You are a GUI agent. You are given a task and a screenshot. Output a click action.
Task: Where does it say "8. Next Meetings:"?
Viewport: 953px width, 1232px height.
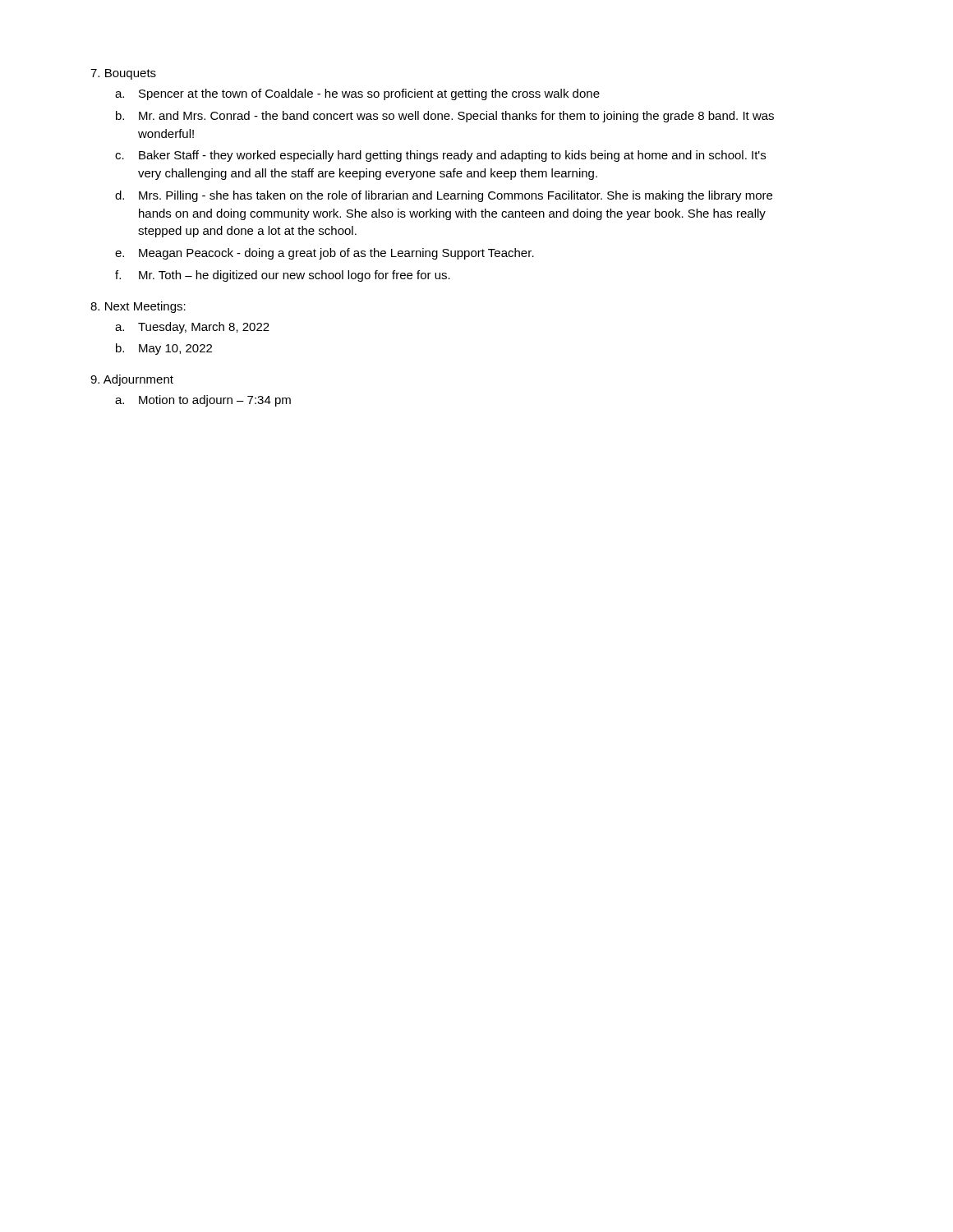(138, 306)
